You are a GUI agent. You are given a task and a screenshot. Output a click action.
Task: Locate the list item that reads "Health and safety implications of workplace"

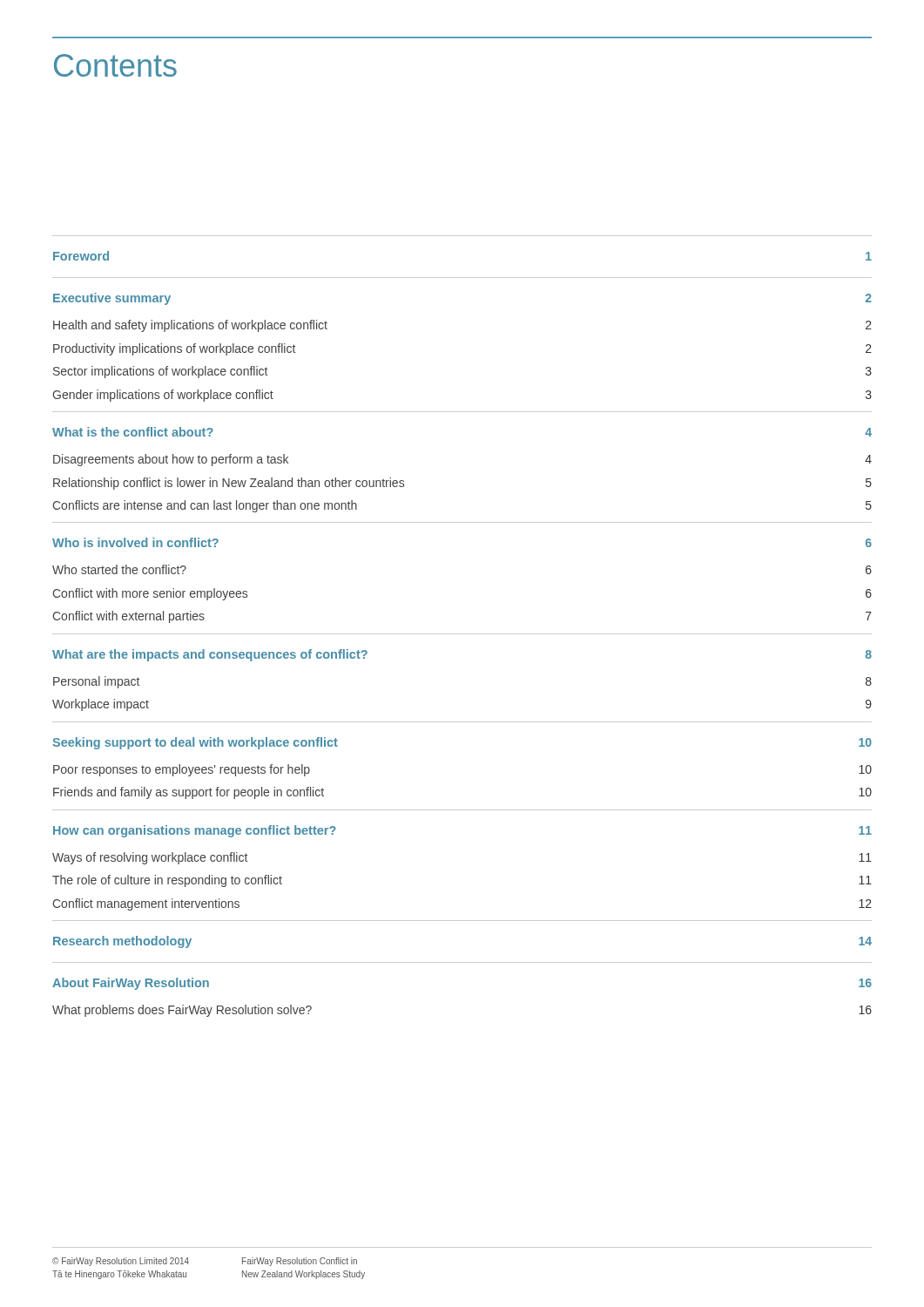[193, 325]
